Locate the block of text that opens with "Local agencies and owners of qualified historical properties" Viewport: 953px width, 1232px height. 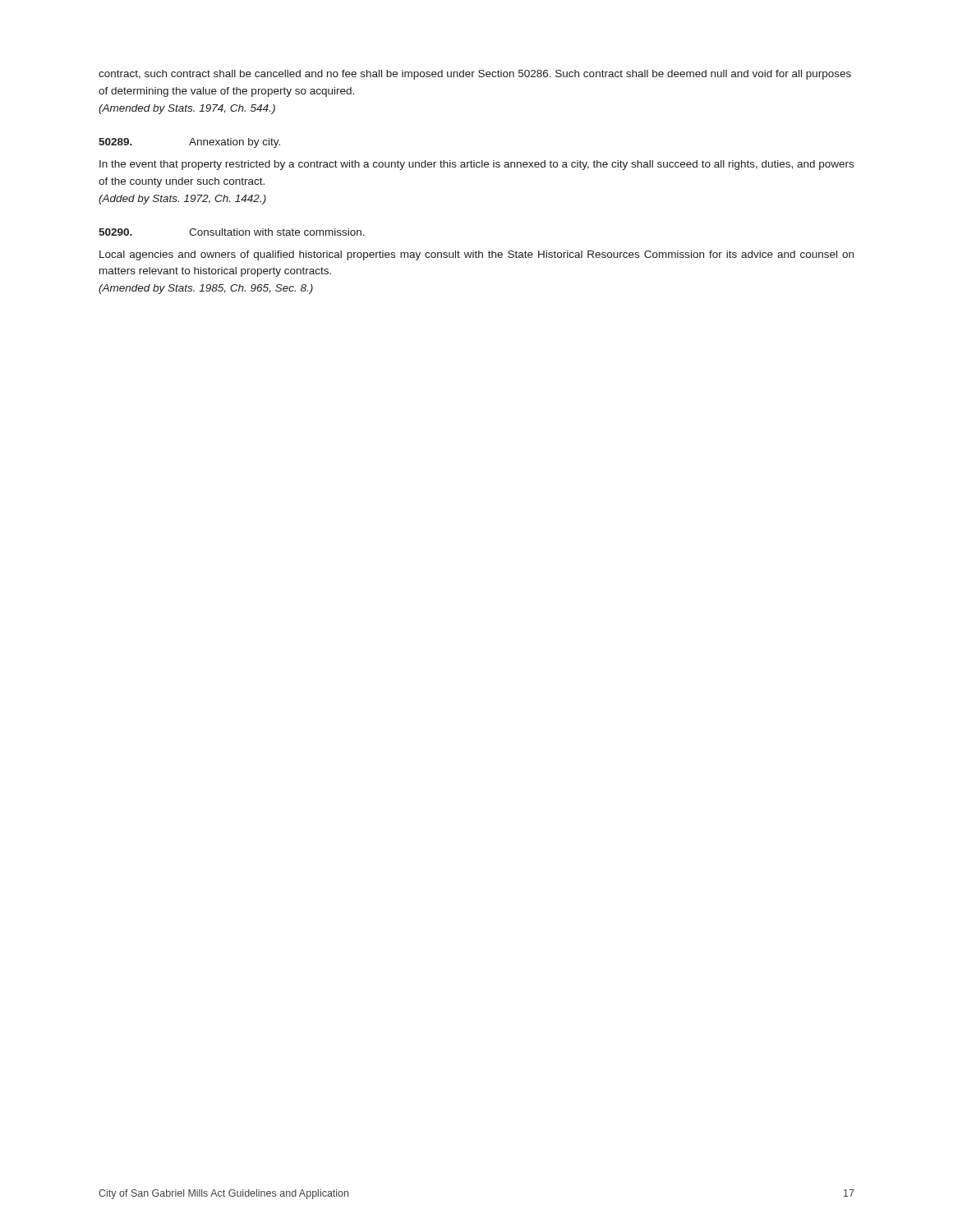[x=476, y=255]
